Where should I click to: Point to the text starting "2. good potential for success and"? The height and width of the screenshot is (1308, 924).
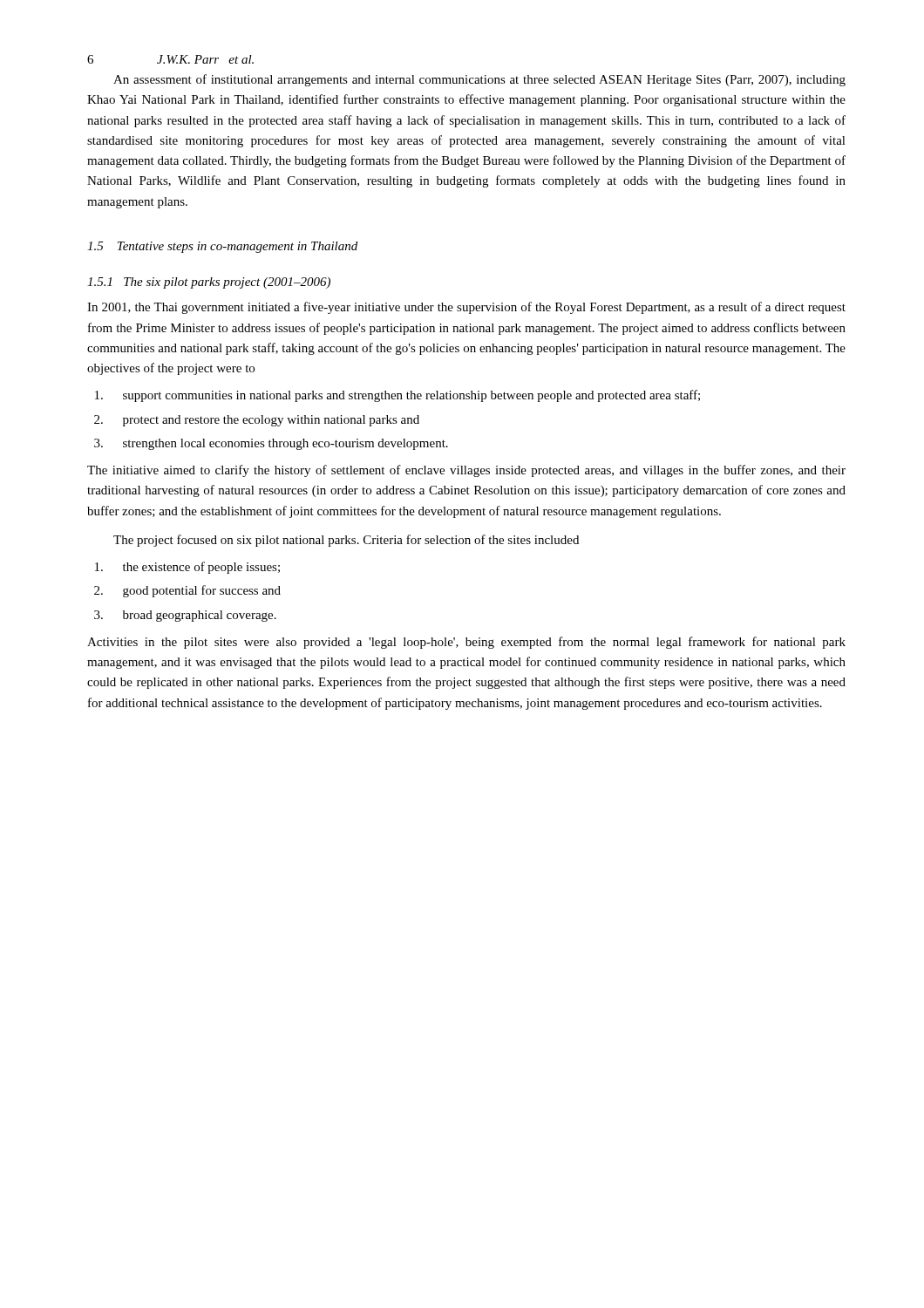pyautogui.click(x=187, y=591)
